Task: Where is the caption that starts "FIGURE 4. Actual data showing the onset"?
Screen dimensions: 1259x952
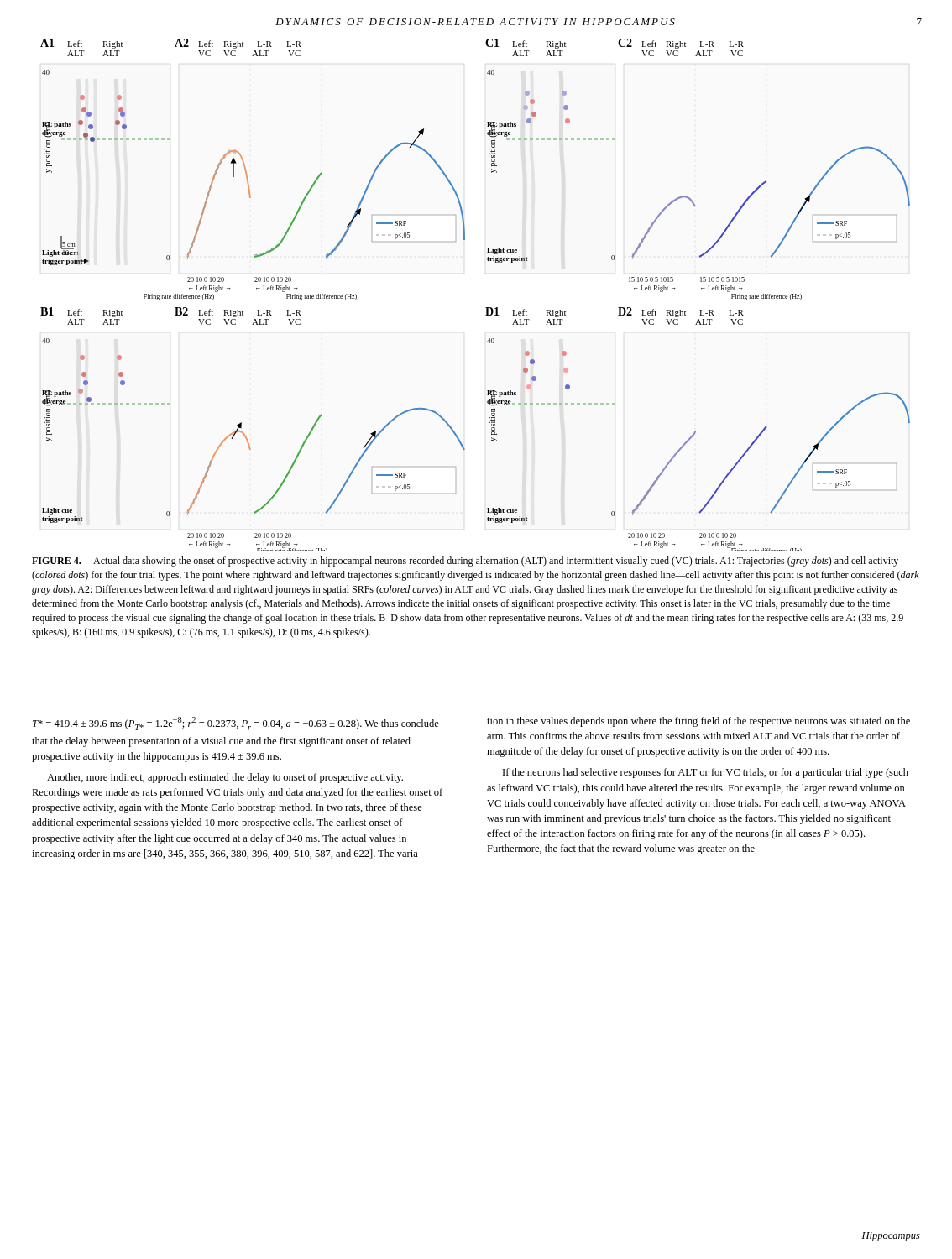Action: click(475, 596)
